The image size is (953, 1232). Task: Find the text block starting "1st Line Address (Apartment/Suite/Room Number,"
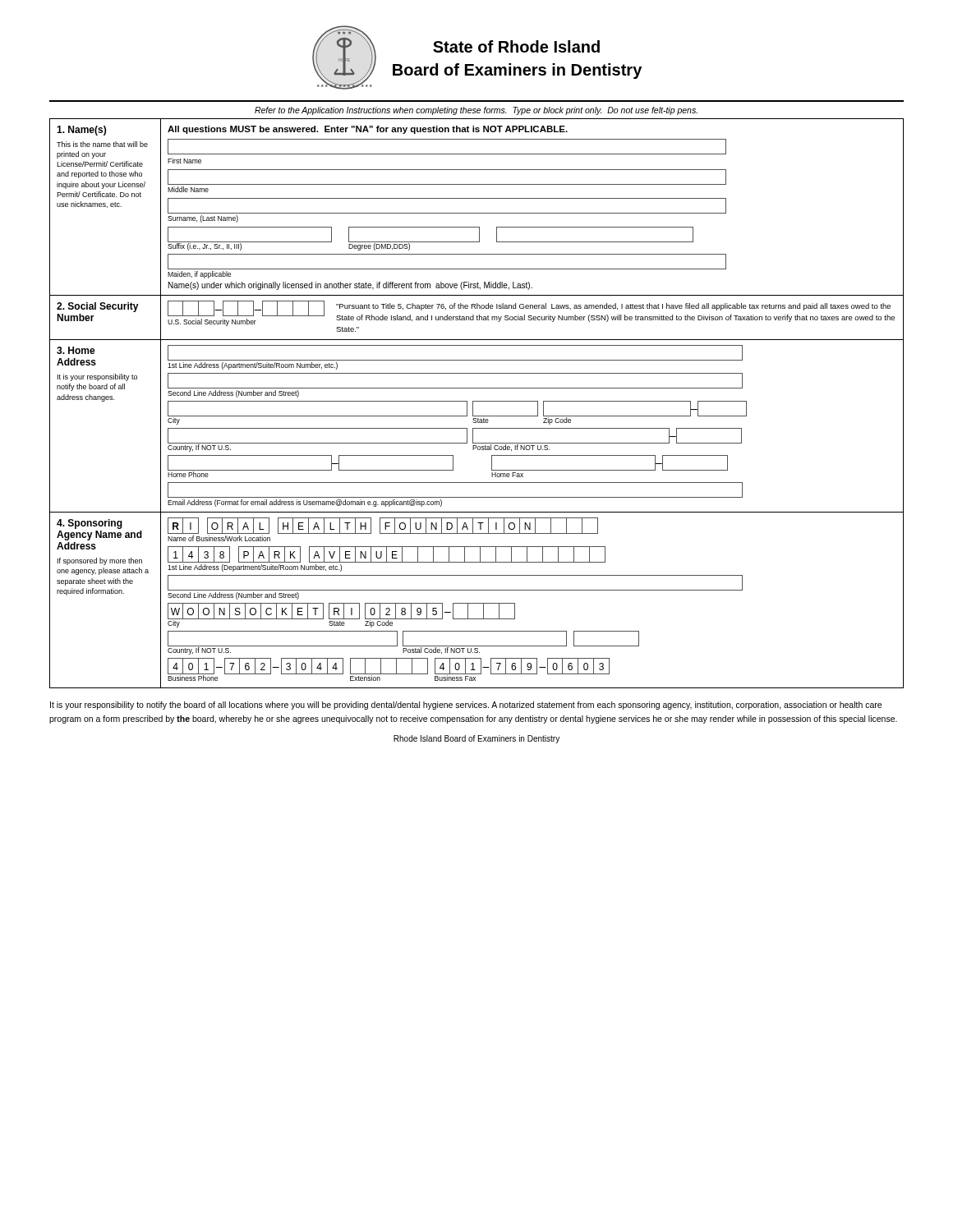[532, 426]
